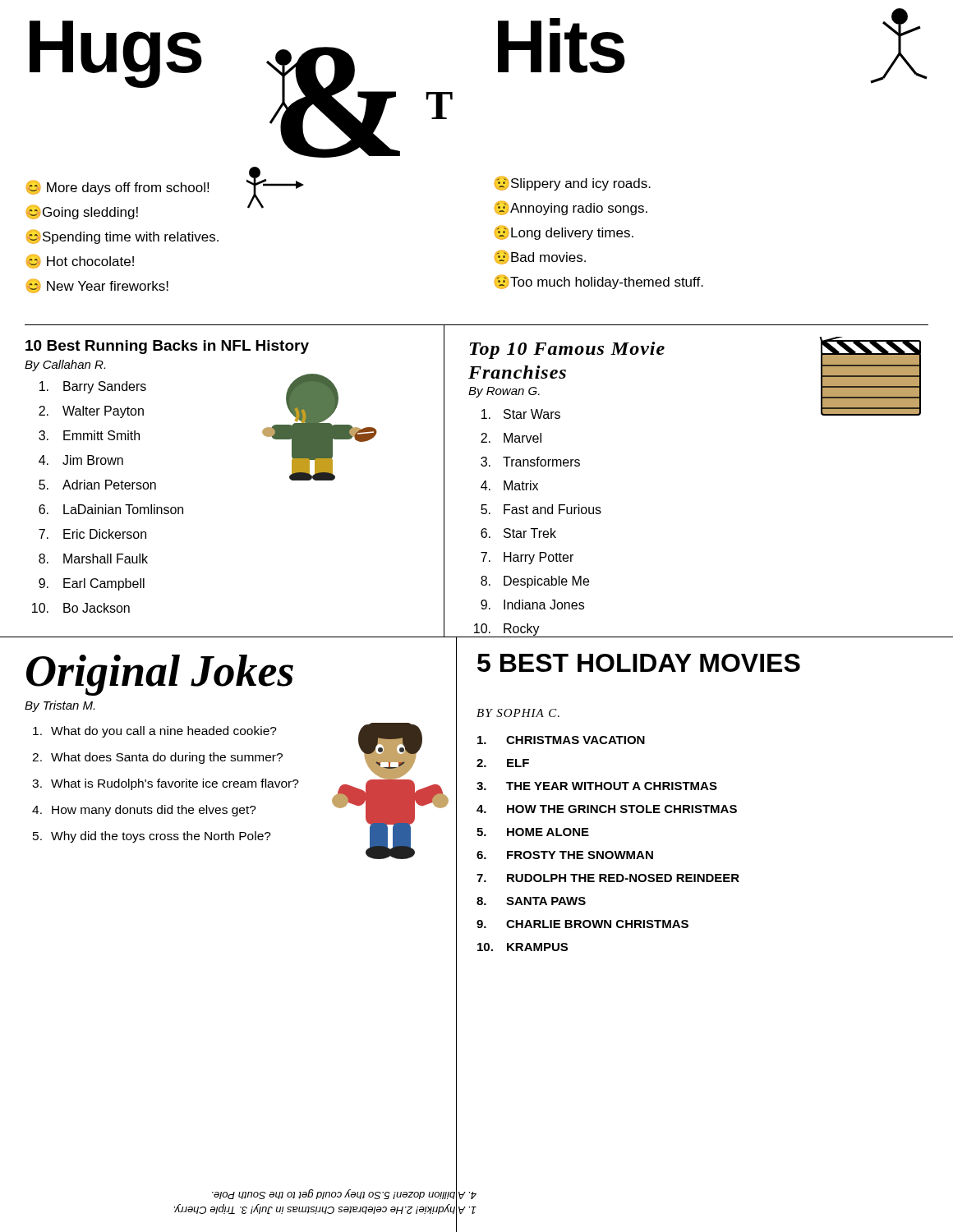Point to the passage starting "Star Wars"
This screenshot has width=953, height=1232.
coord(515,415)
